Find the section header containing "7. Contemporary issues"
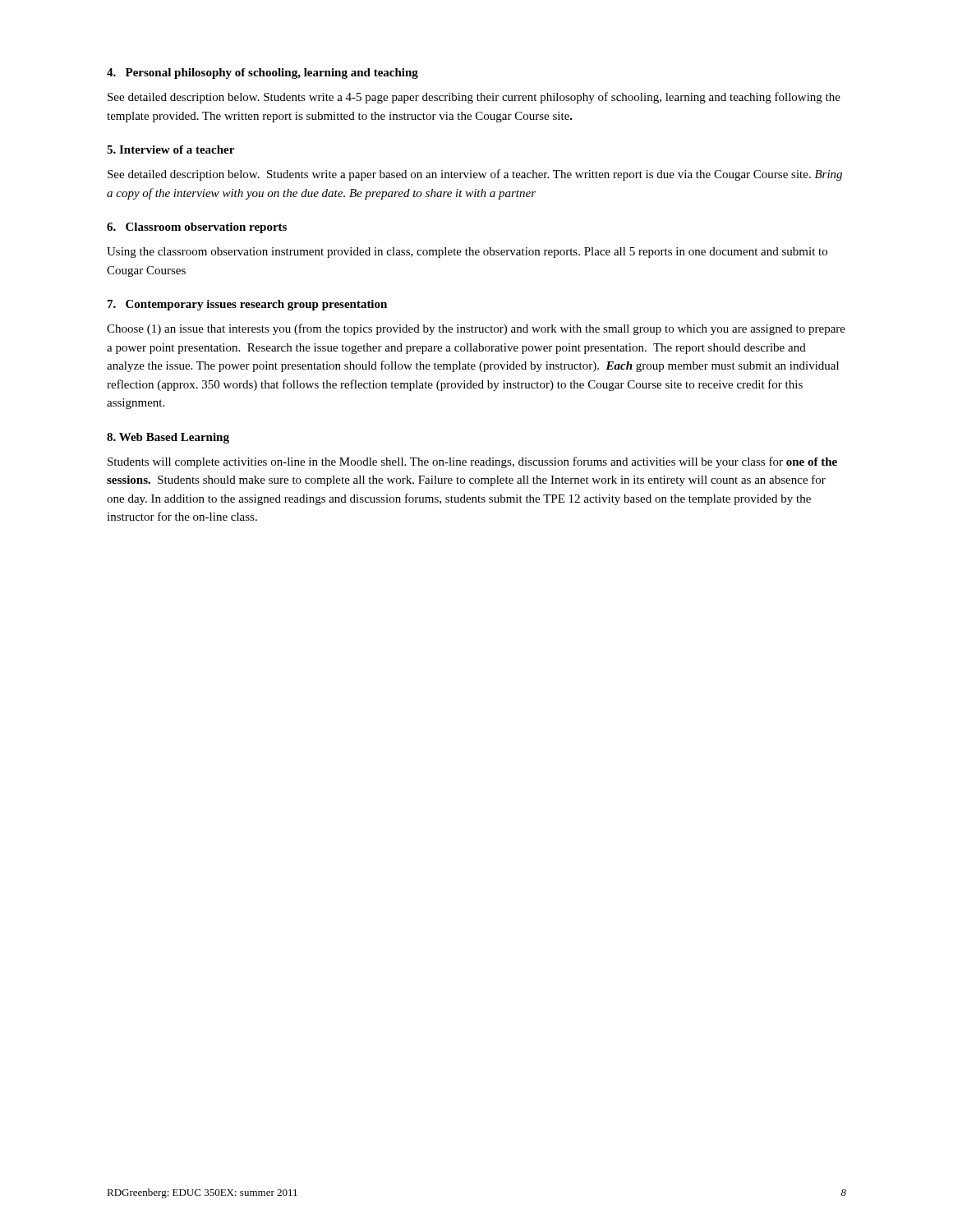Image resolution: width=953 pixels, height=1232 pixels. click(x=247, y=304)
